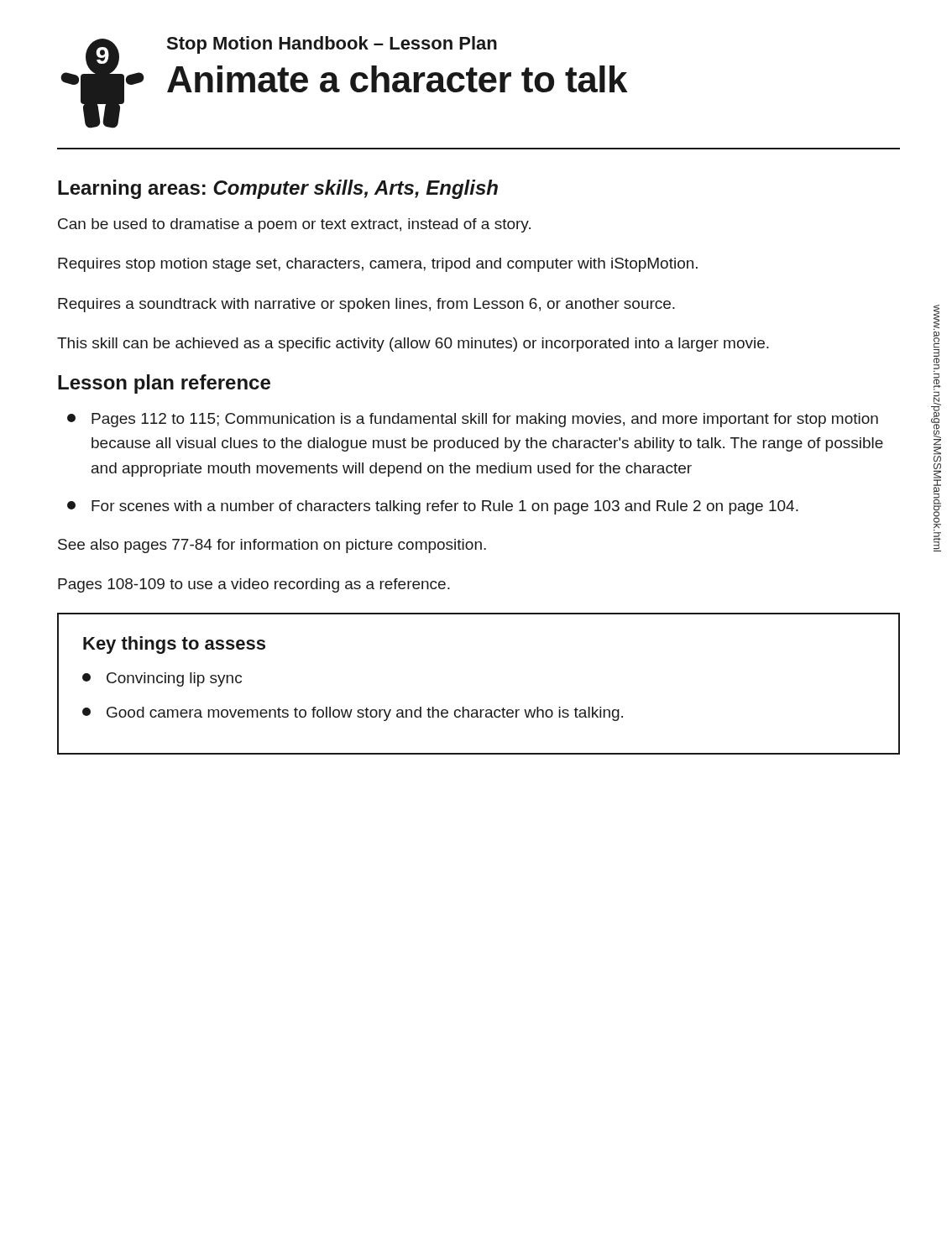Click on the text block starting "Animate a character to talk"

coord(397,79)
